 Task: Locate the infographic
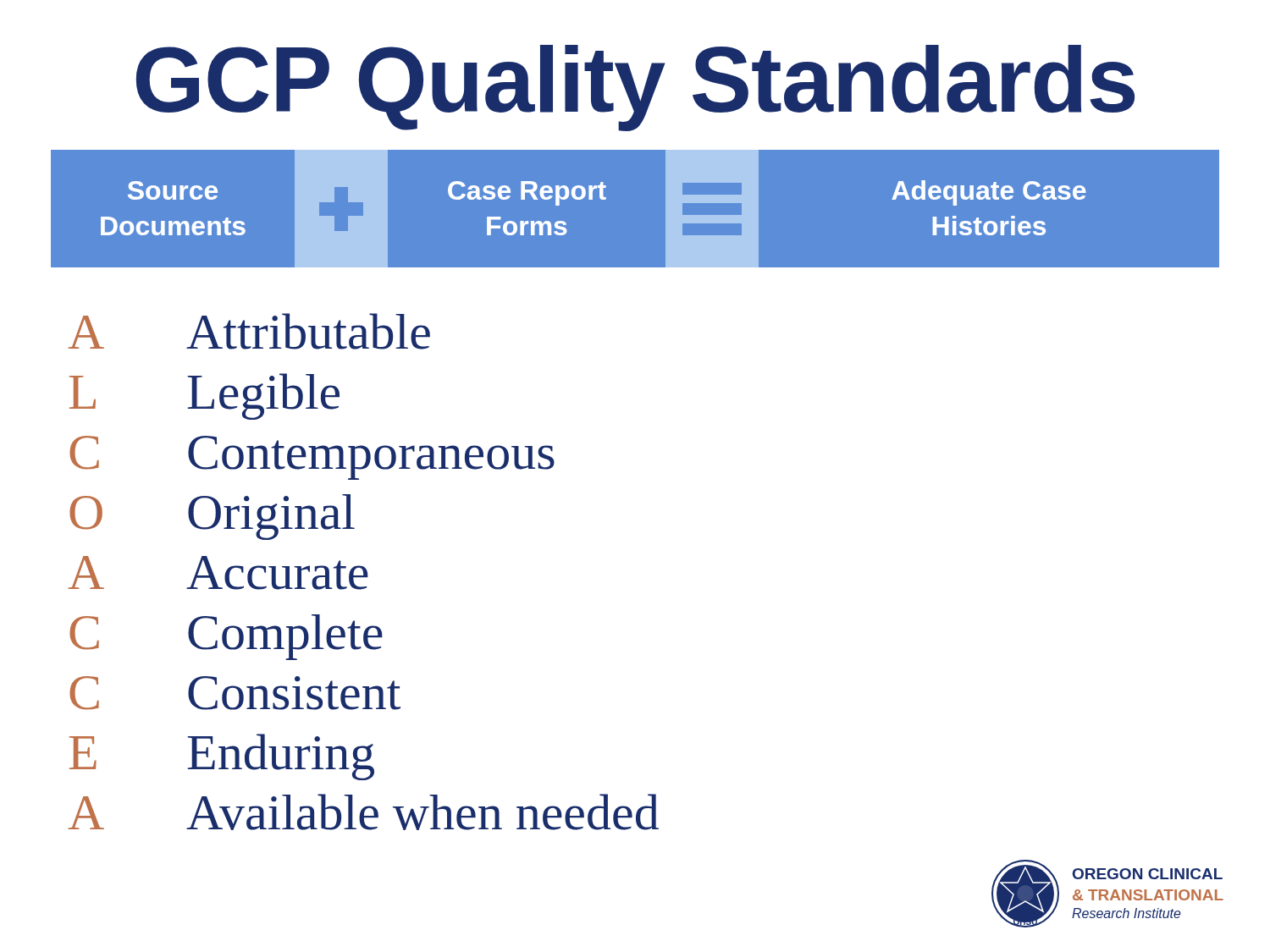point(635,209)
